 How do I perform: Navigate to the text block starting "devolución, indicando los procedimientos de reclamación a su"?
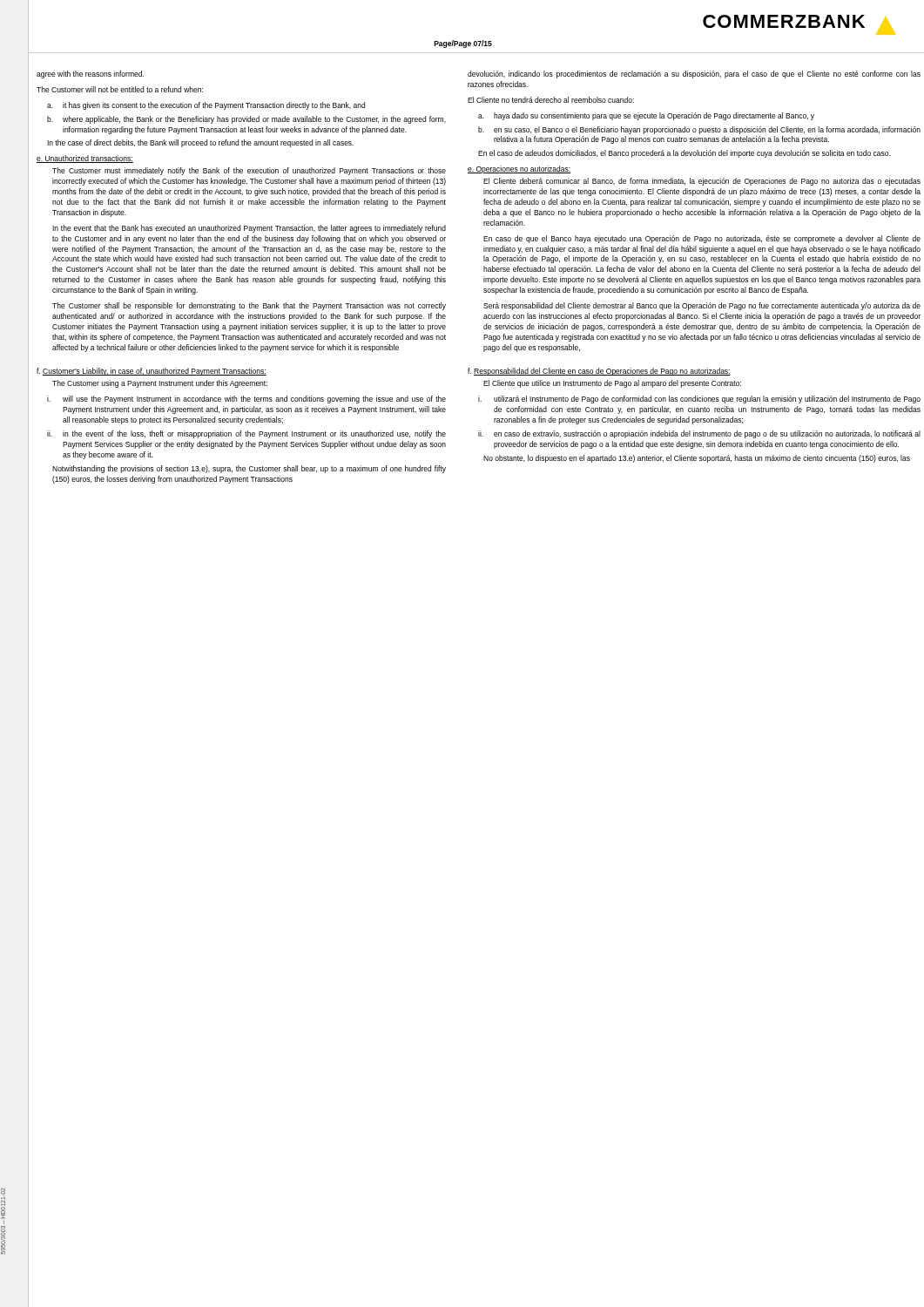694,79
